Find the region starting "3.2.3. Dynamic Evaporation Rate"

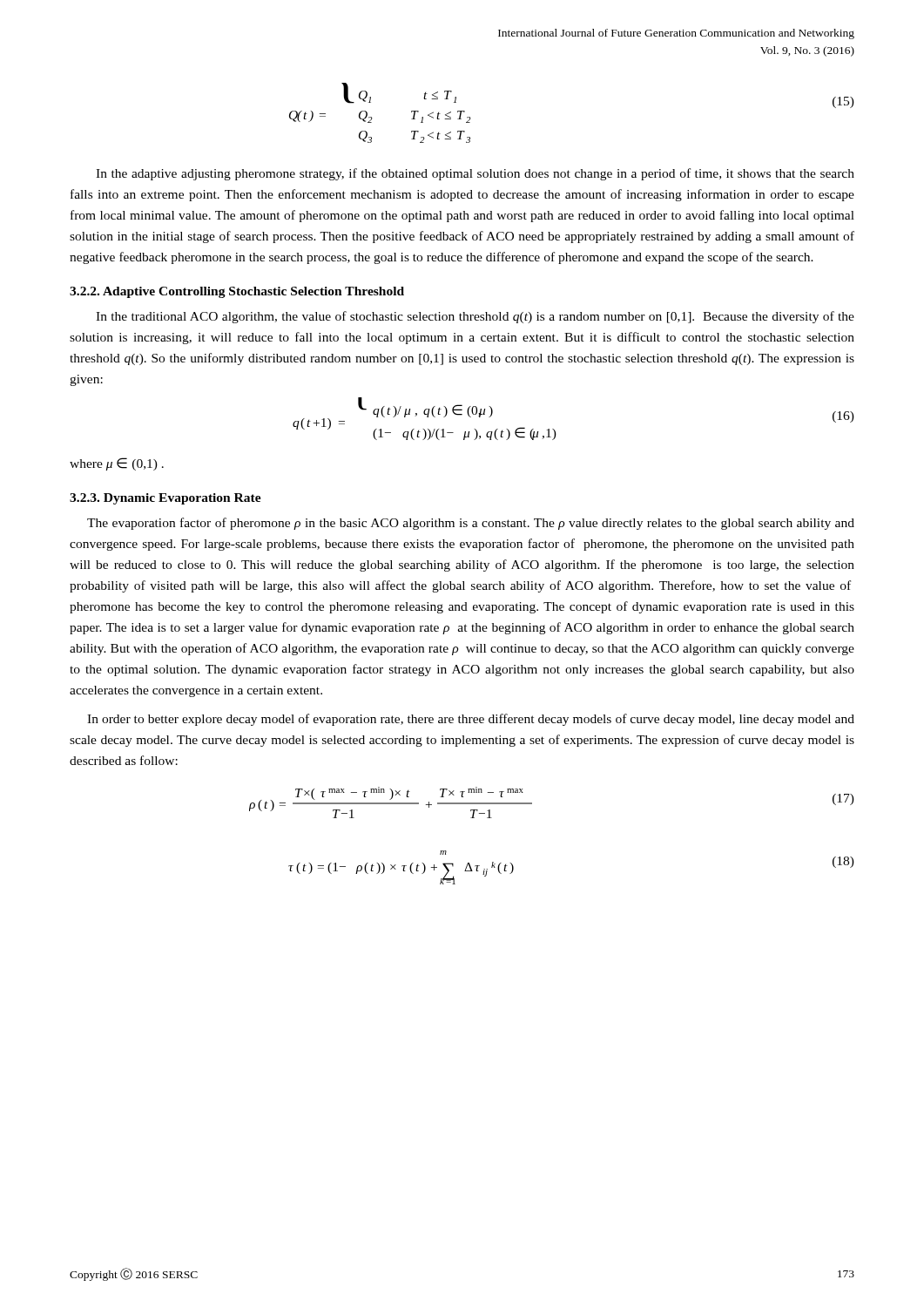[165, 497]
